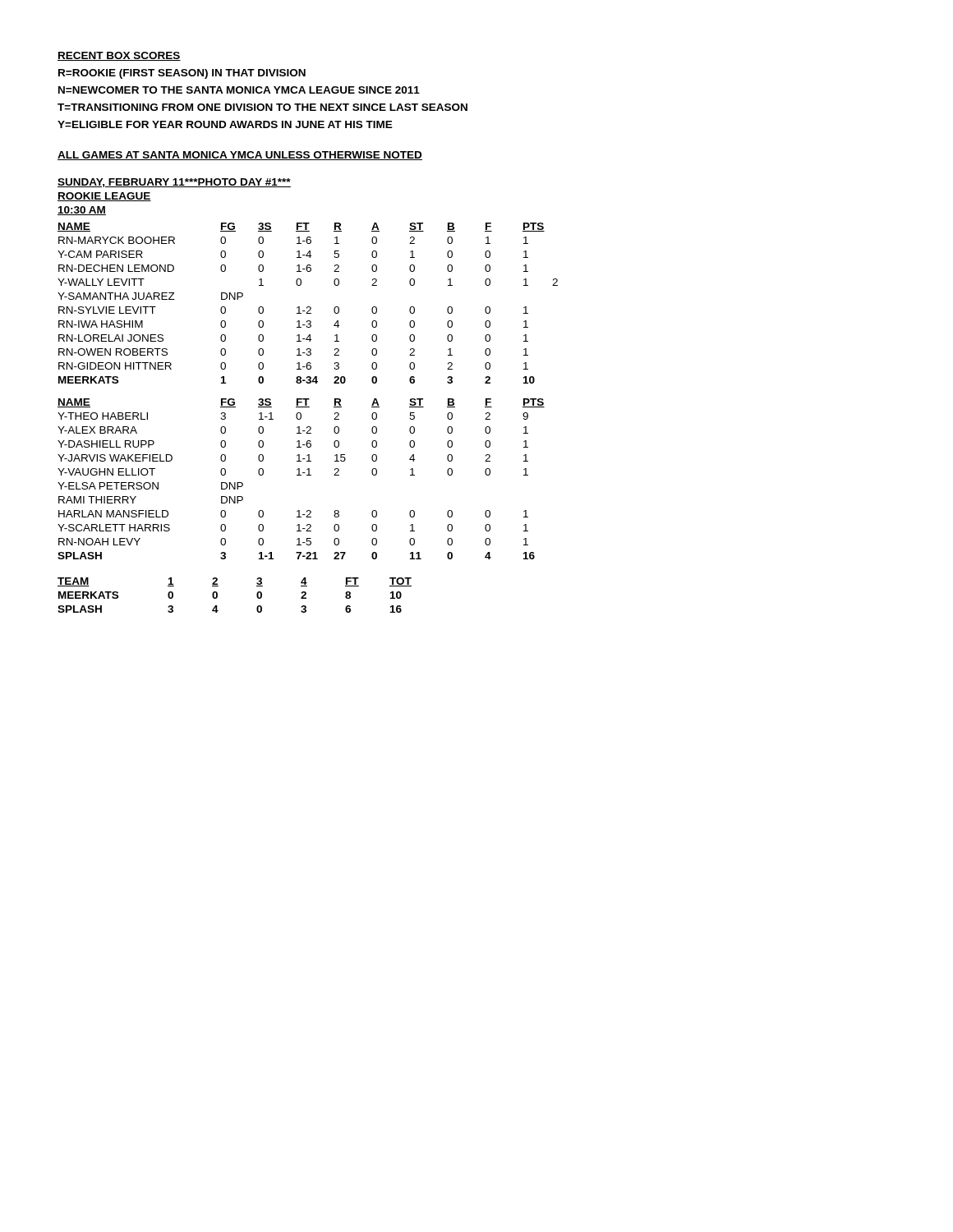The width and height of the screenshot is (953, 1232).
Task: Find the table that mentions "TOT"
Action: pos(476,595)
